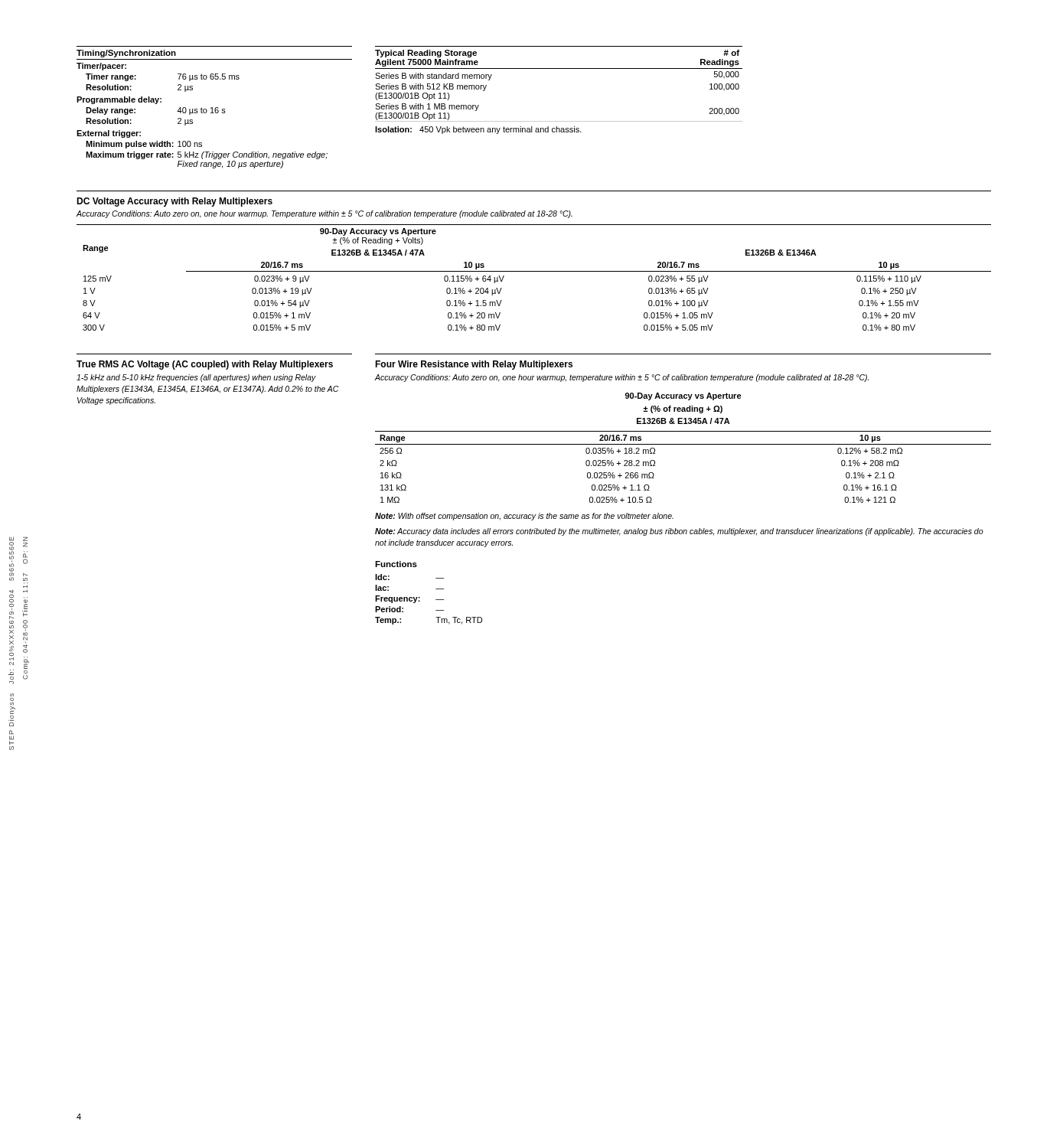Locate the table with the text "Tm, Tc, RTD"

pos(683,592)
